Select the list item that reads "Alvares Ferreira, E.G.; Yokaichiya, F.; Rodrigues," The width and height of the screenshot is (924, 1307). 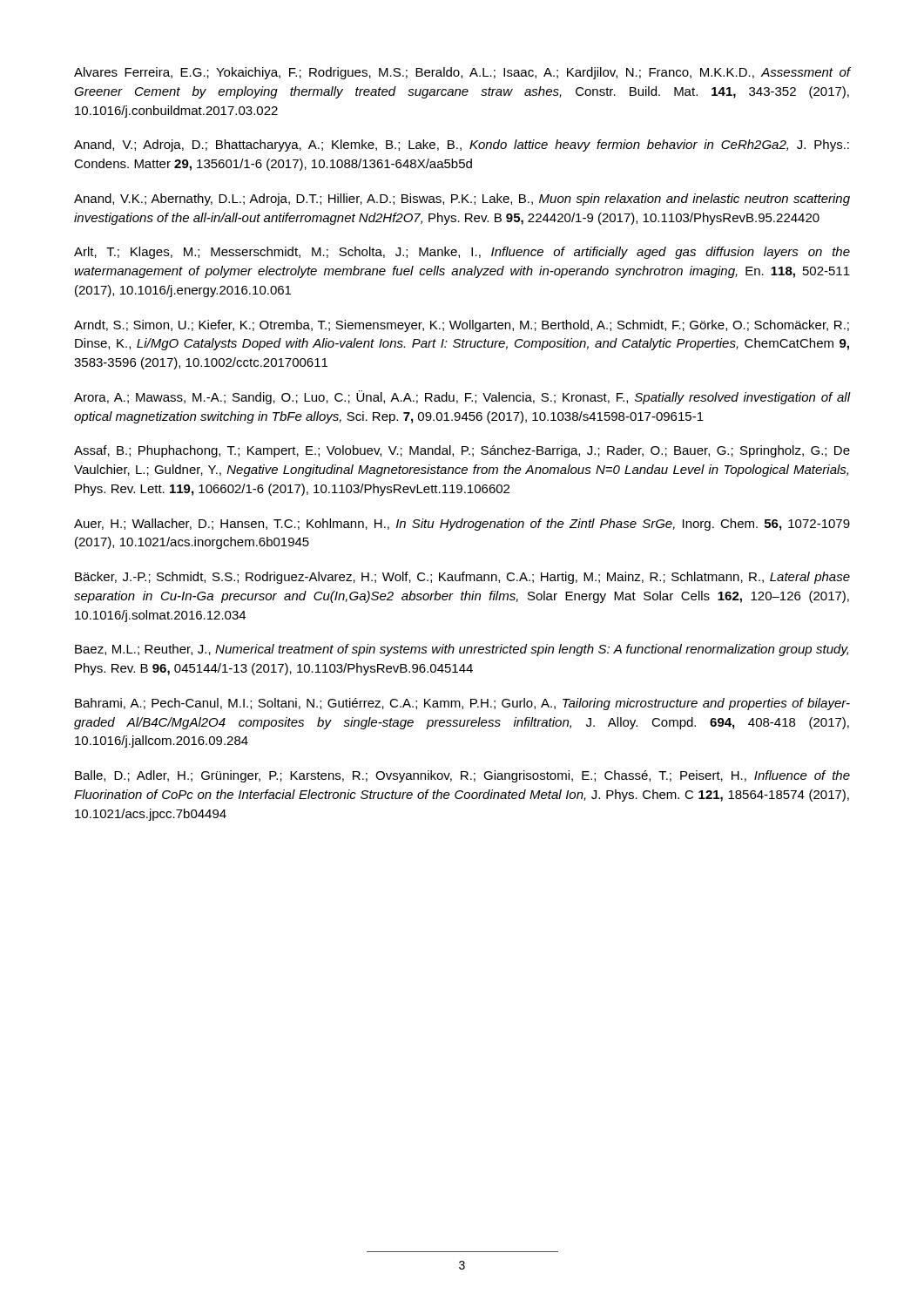tap(462, 91)
